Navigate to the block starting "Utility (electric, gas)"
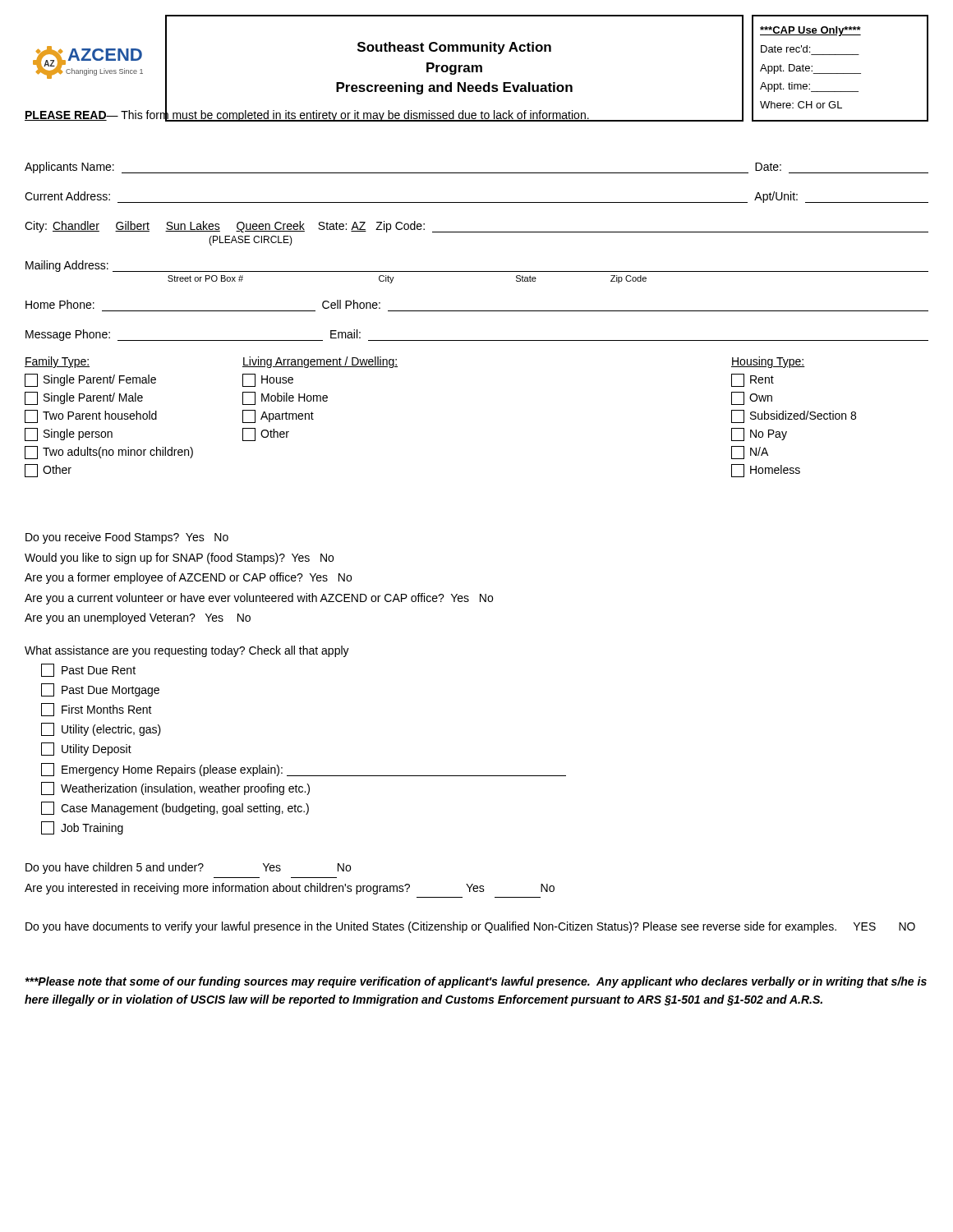The width and height of the screenshot is (953, 1232). (x=101, y=729)
